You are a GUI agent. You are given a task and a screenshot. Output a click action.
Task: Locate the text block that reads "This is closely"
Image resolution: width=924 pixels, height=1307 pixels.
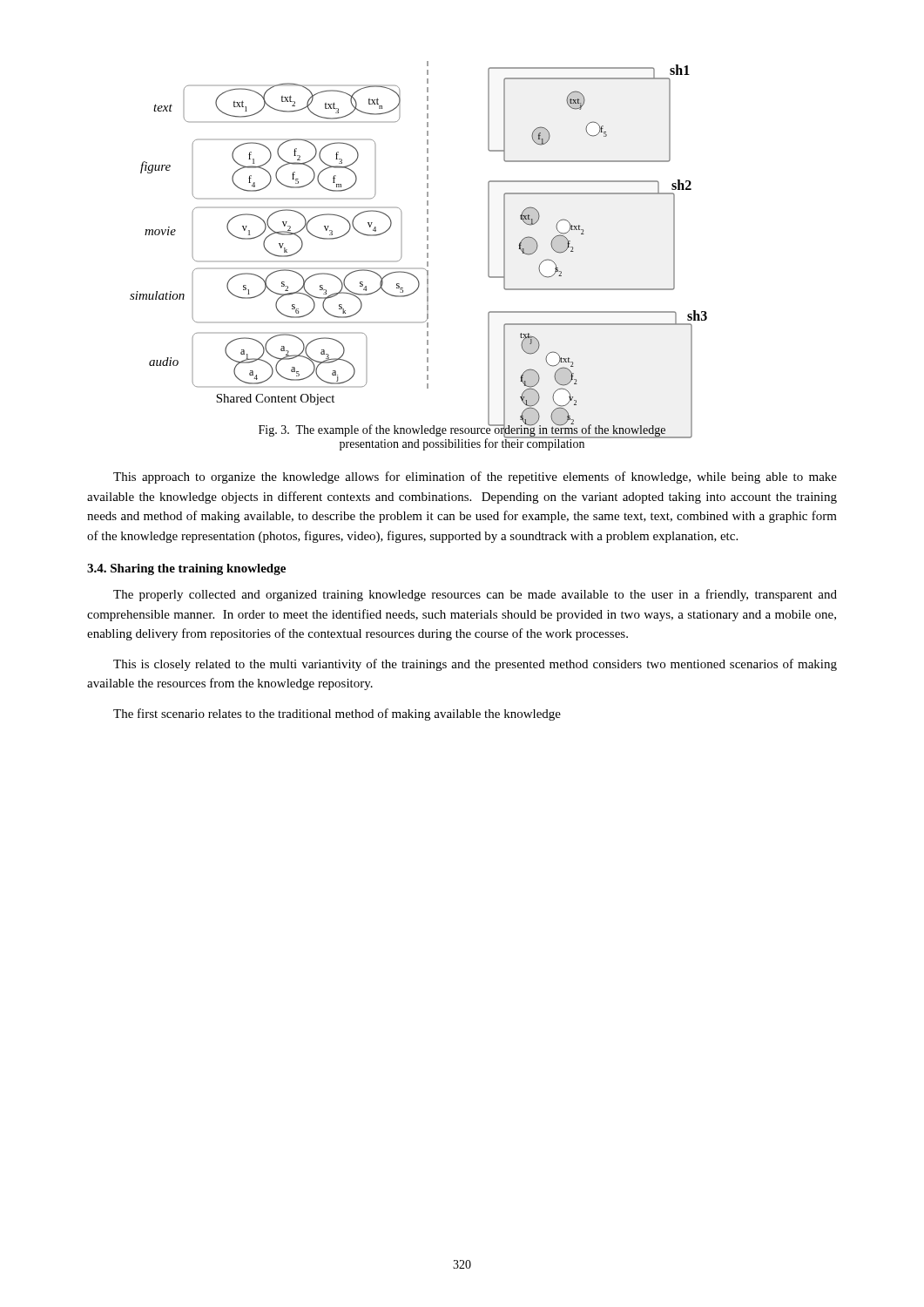tap(462, 673)
